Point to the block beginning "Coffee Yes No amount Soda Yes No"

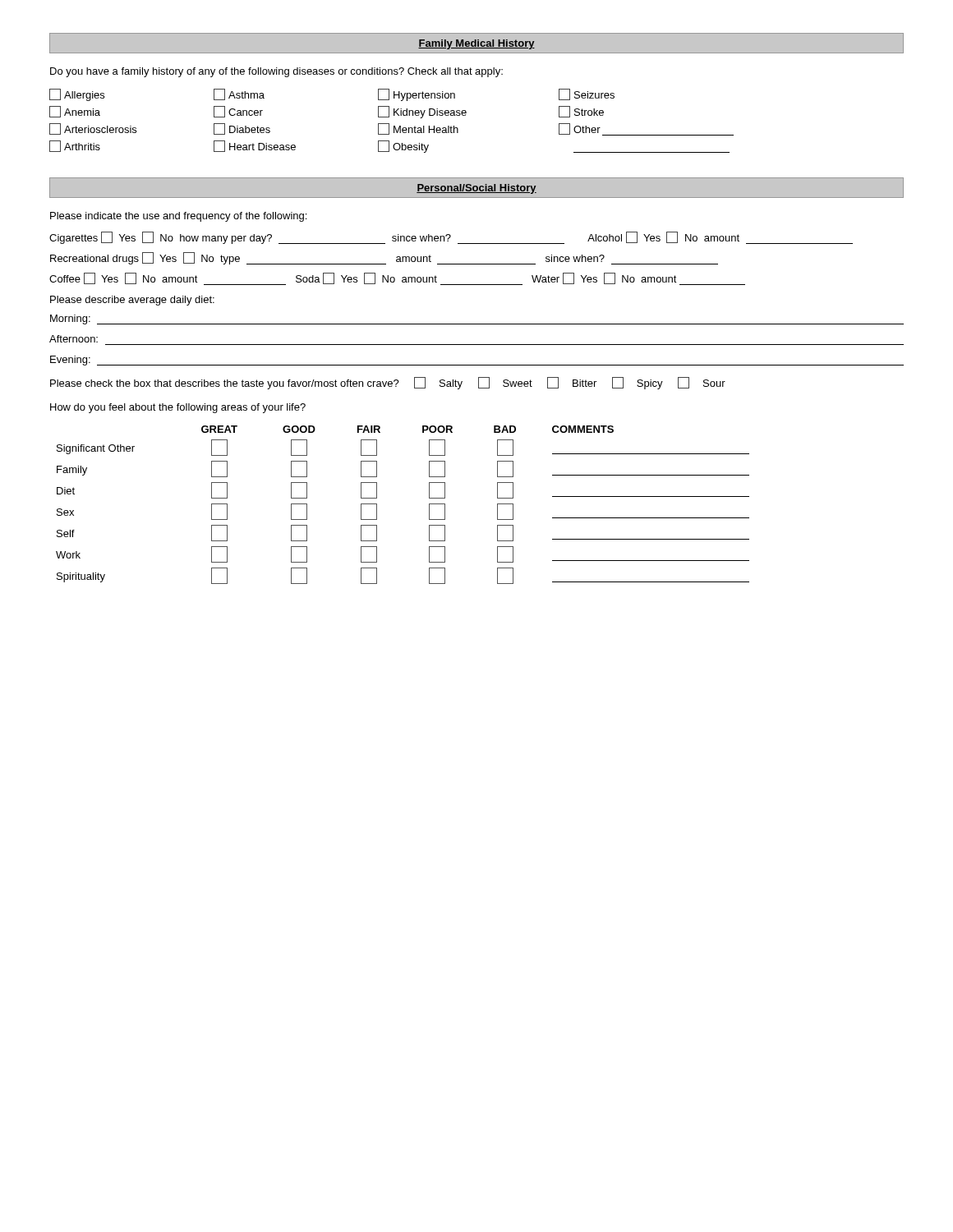coord(397,279)
